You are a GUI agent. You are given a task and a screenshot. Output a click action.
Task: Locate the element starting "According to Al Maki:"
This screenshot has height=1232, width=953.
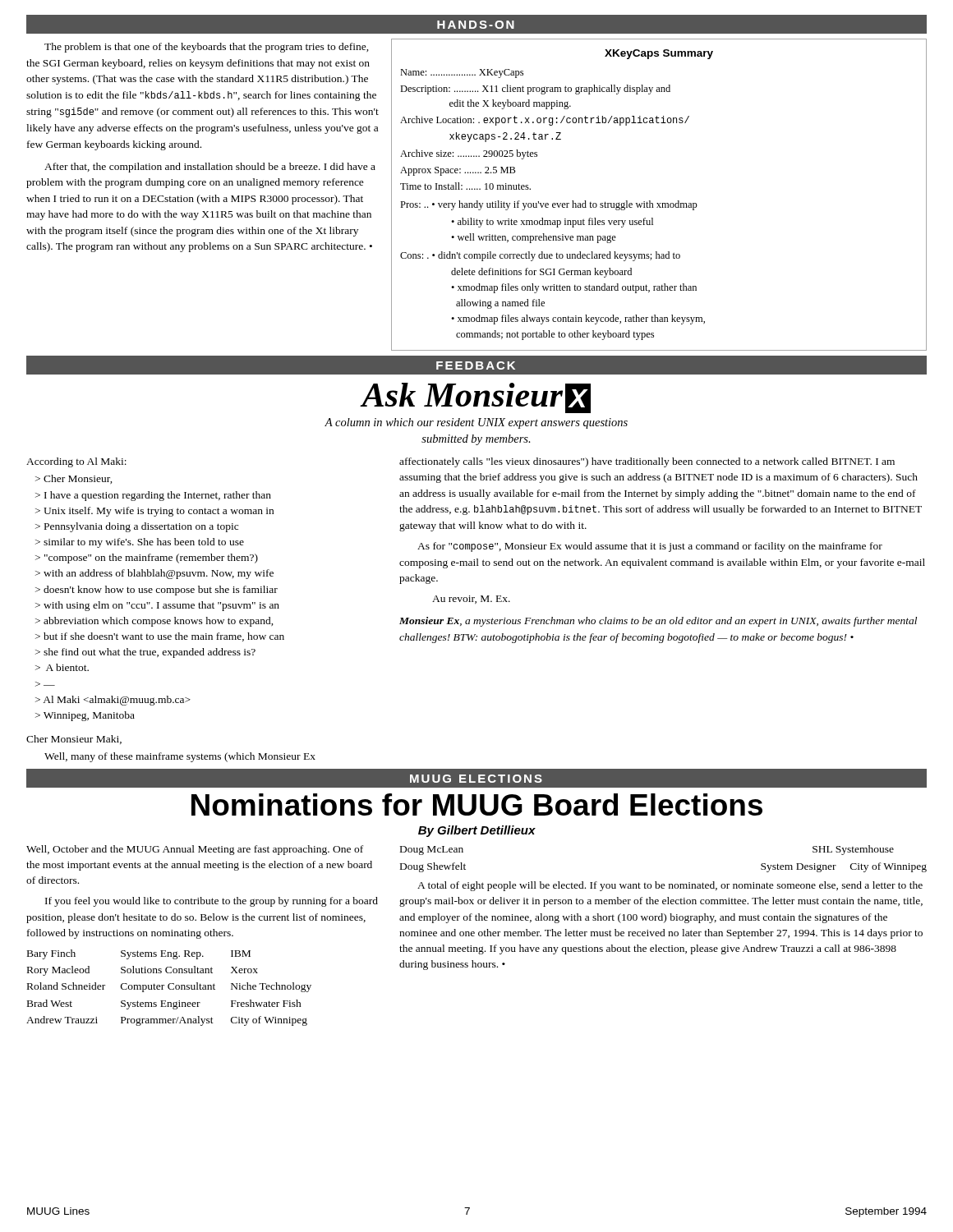(x=203, y=609)
